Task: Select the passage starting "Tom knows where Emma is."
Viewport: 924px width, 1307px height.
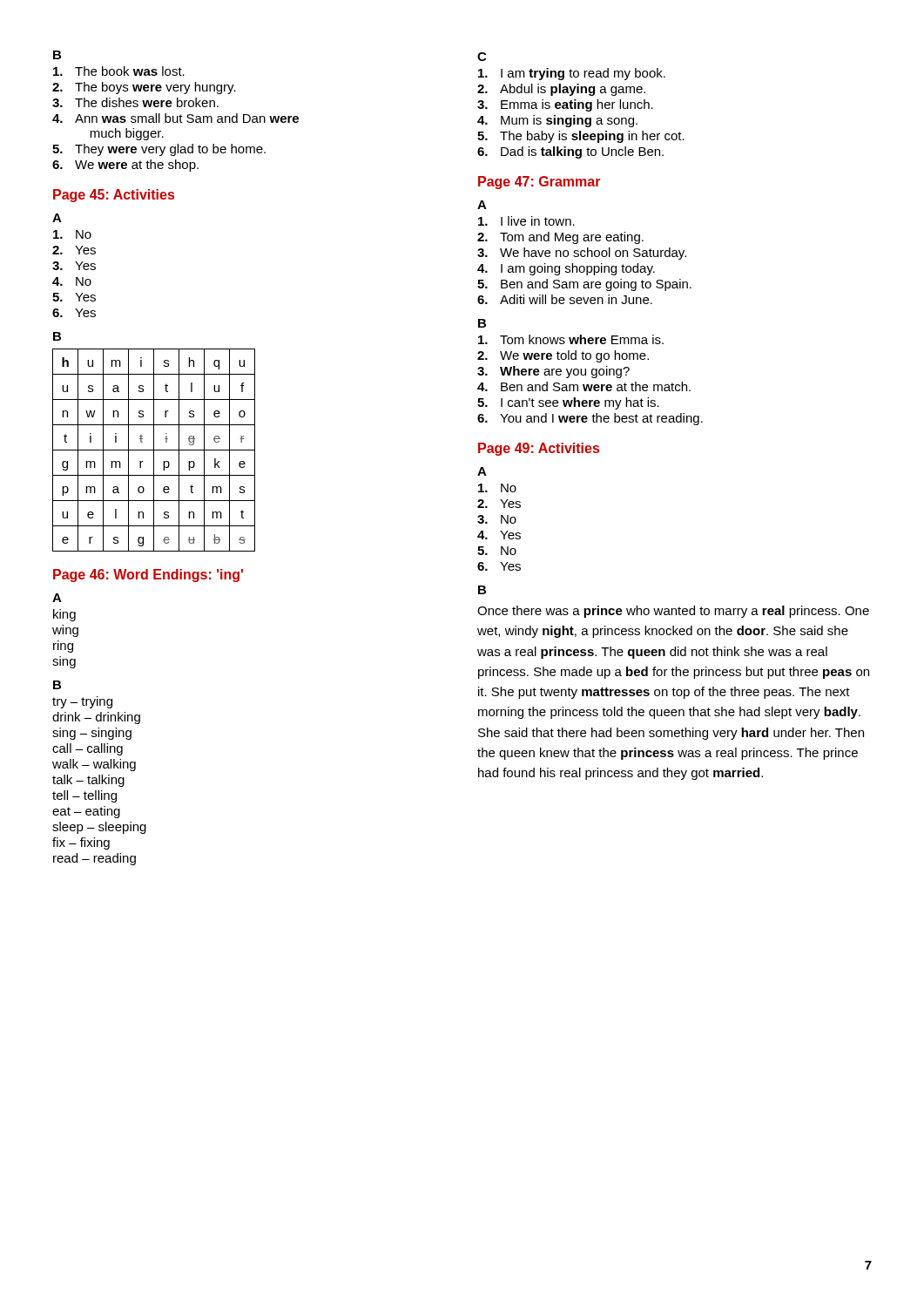Action: pyautogui.click(x=674, y=339)
